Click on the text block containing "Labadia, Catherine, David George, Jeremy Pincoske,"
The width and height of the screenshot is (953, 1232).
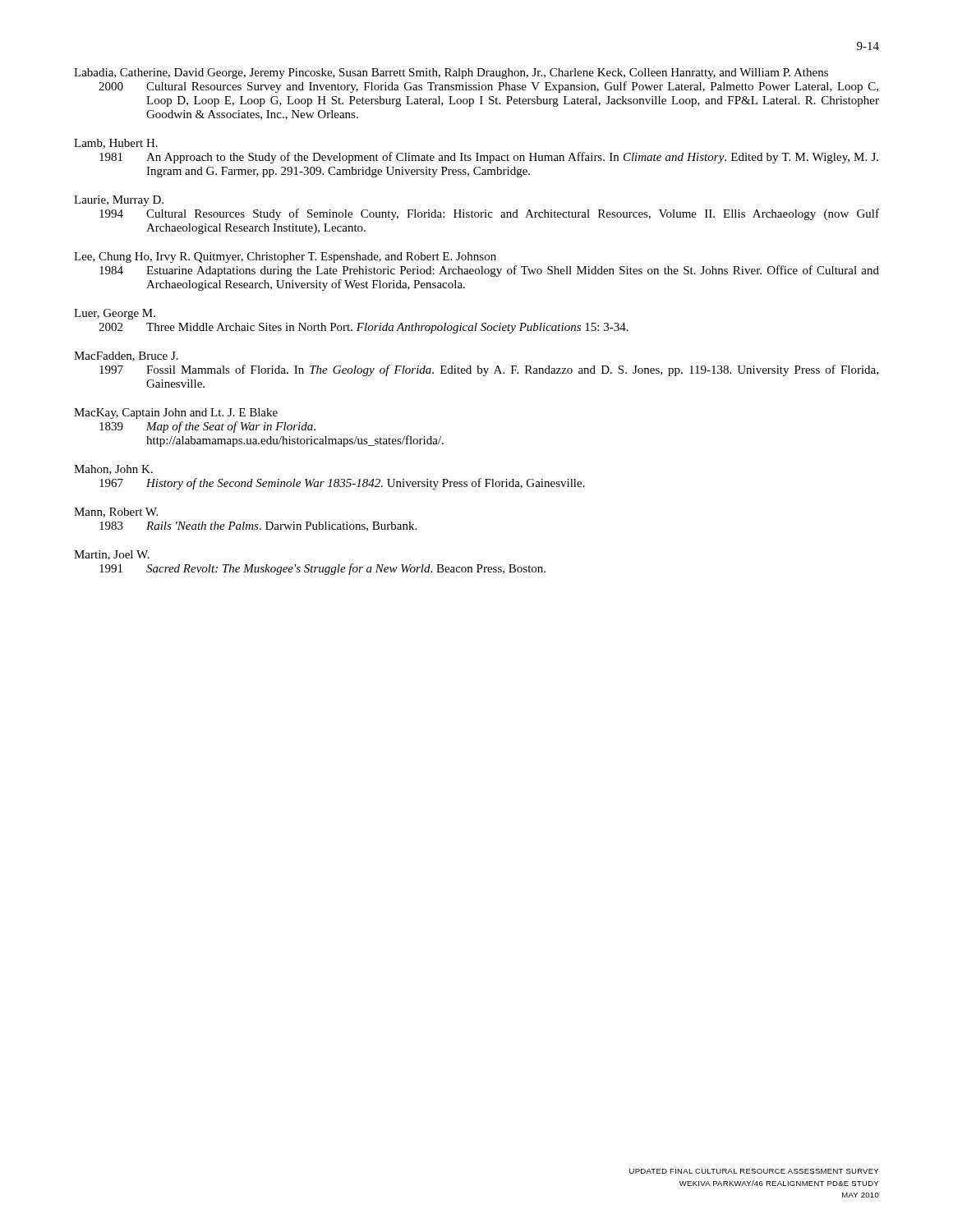(476, 94)
